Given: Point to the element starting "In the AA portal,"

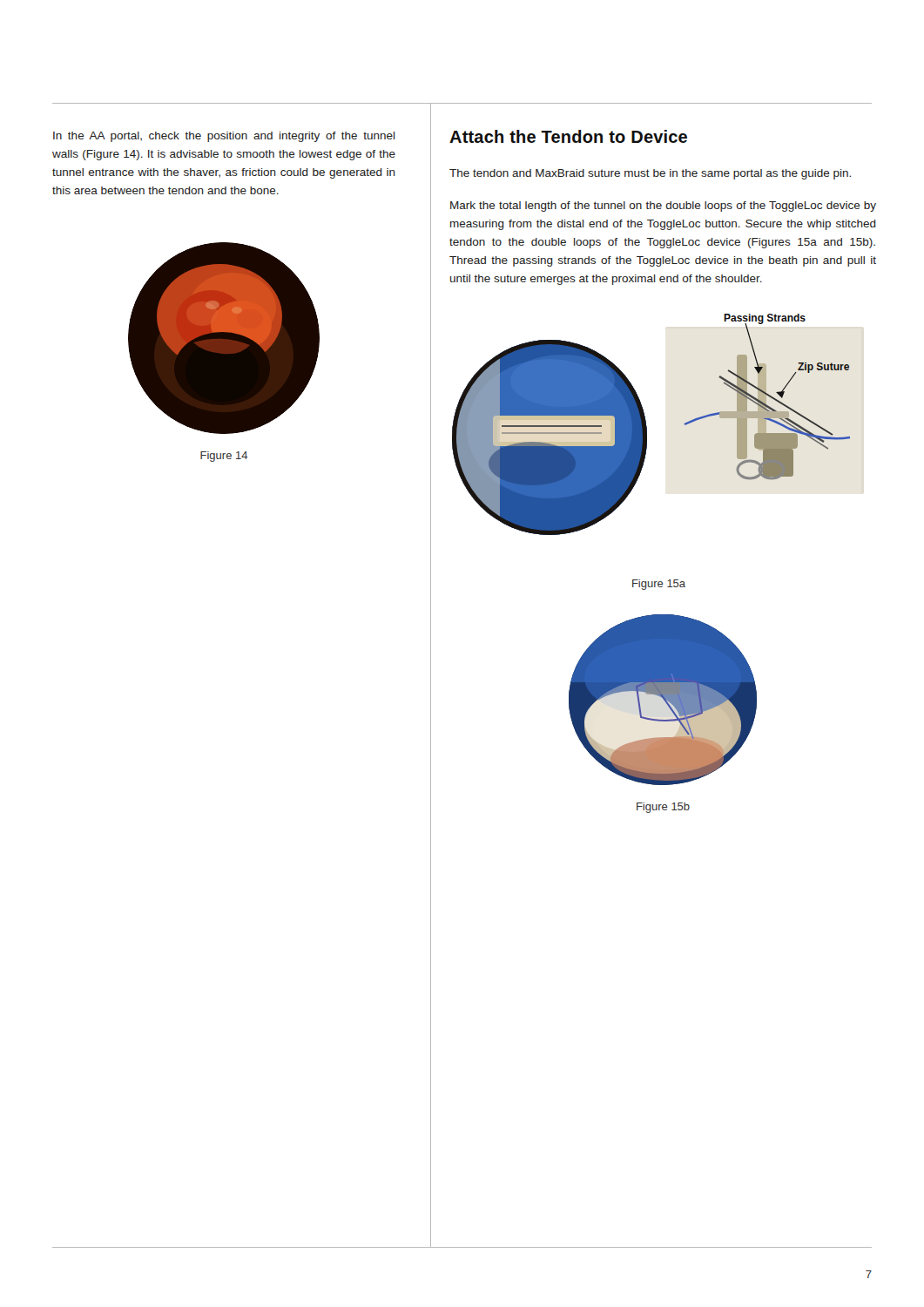Looking at the screenshot, I should (224, 163).
